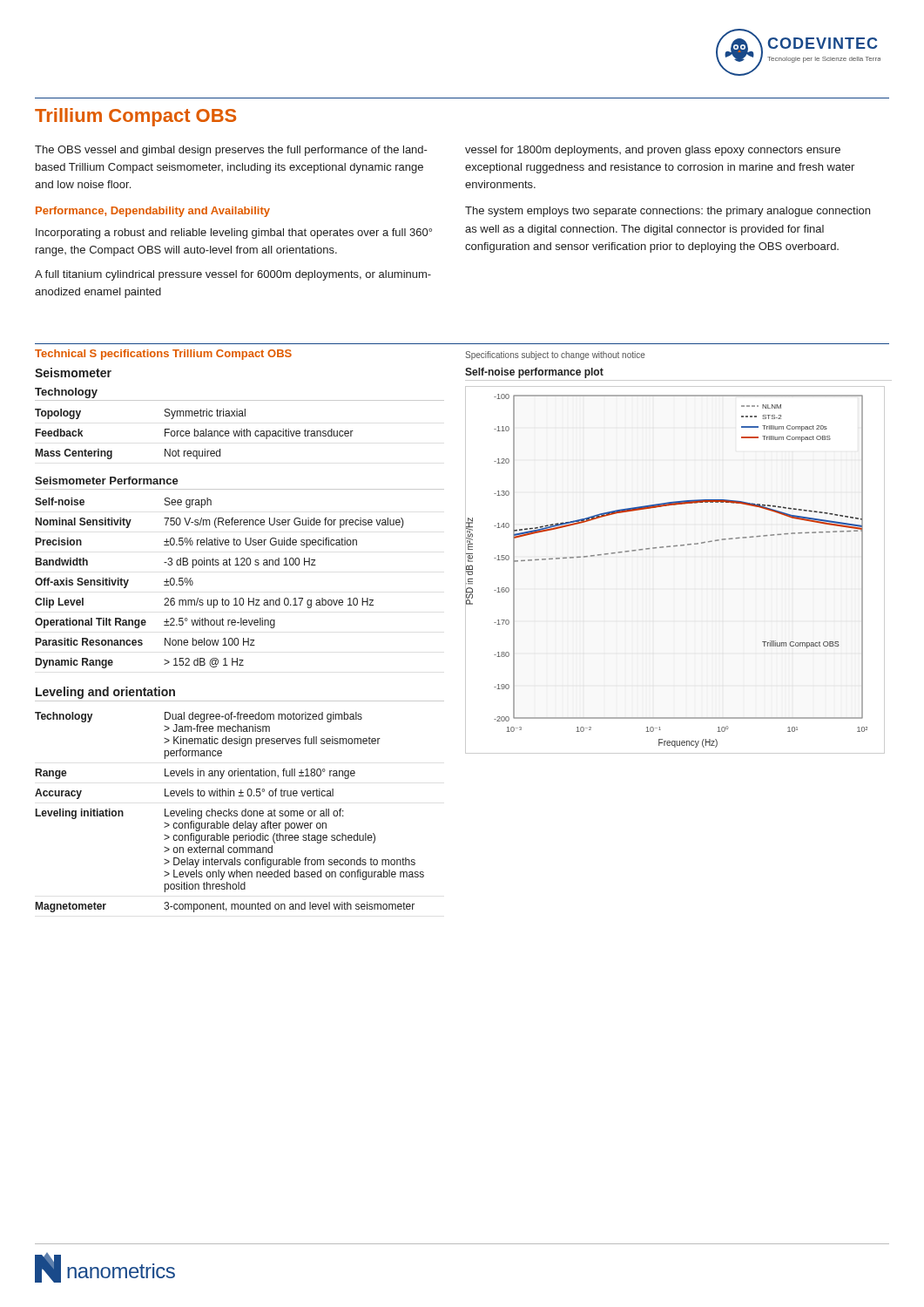
Task: Find the text block starting "Trillium Compact OBS"
Action: pyautogui.click(x=136, y=115)
